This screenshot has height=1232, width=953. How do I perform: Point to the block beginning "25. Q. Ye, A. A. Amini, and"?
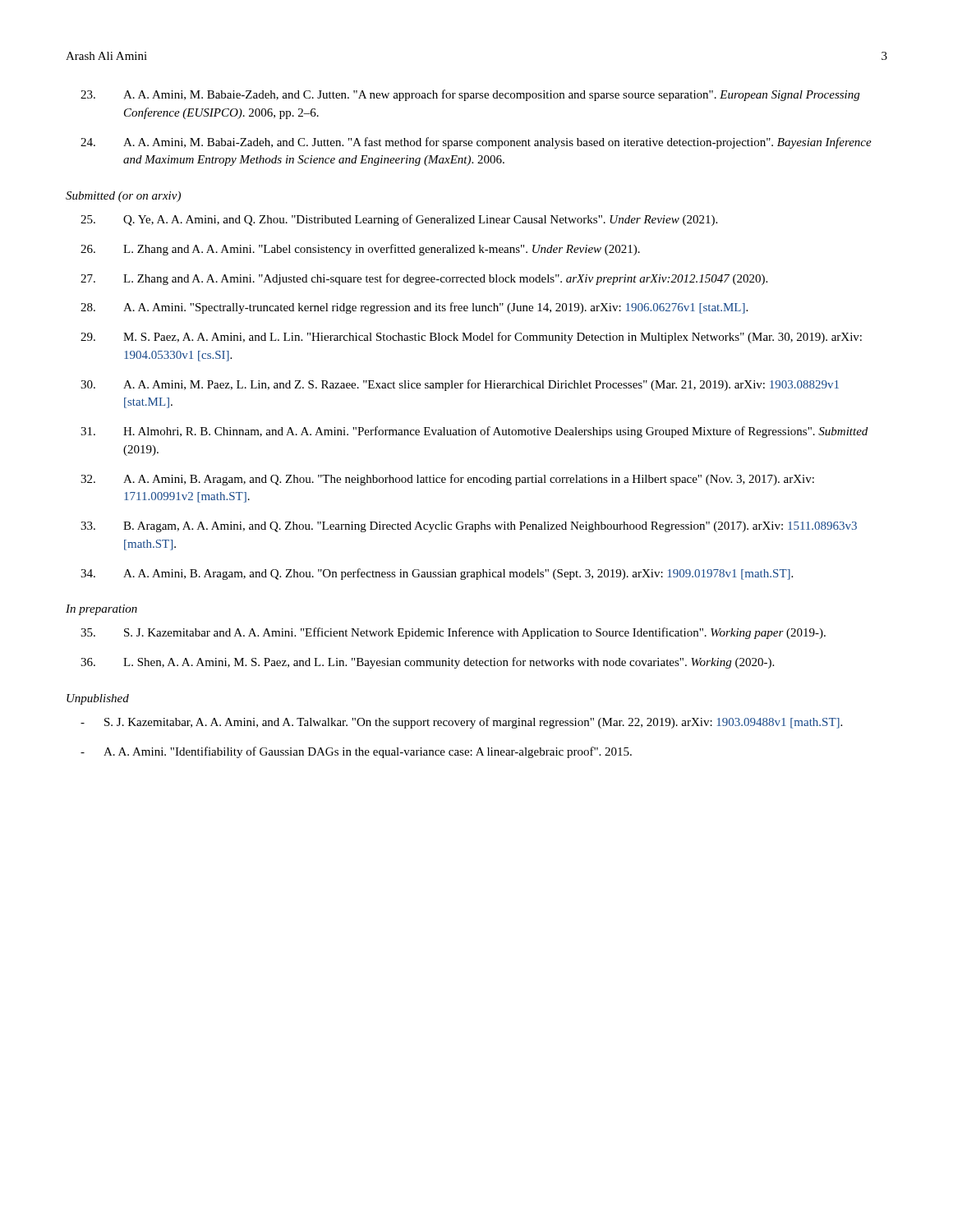(x=476, y=220)
